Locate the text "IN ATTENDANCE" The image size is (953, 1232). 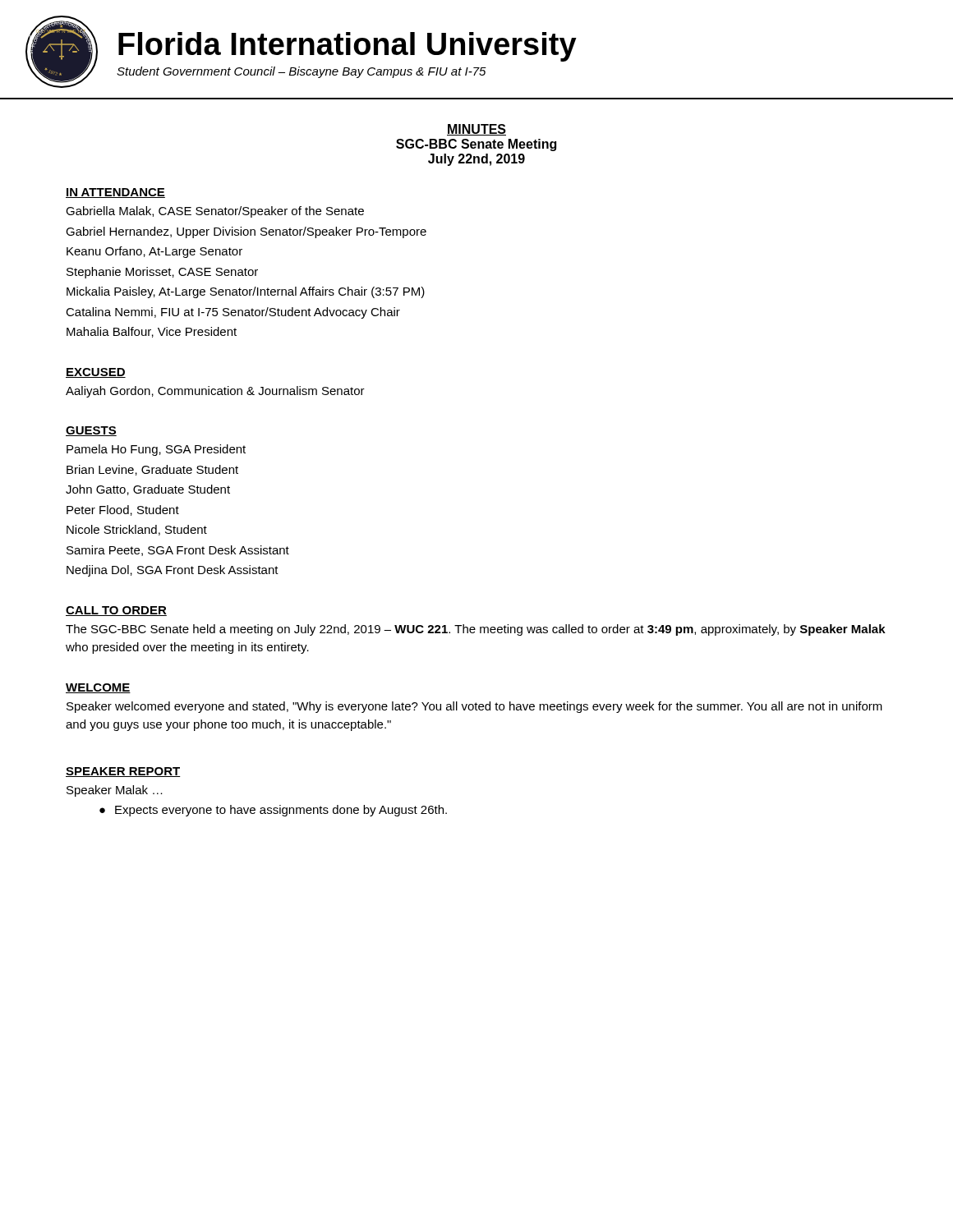(x=115, y=192)
